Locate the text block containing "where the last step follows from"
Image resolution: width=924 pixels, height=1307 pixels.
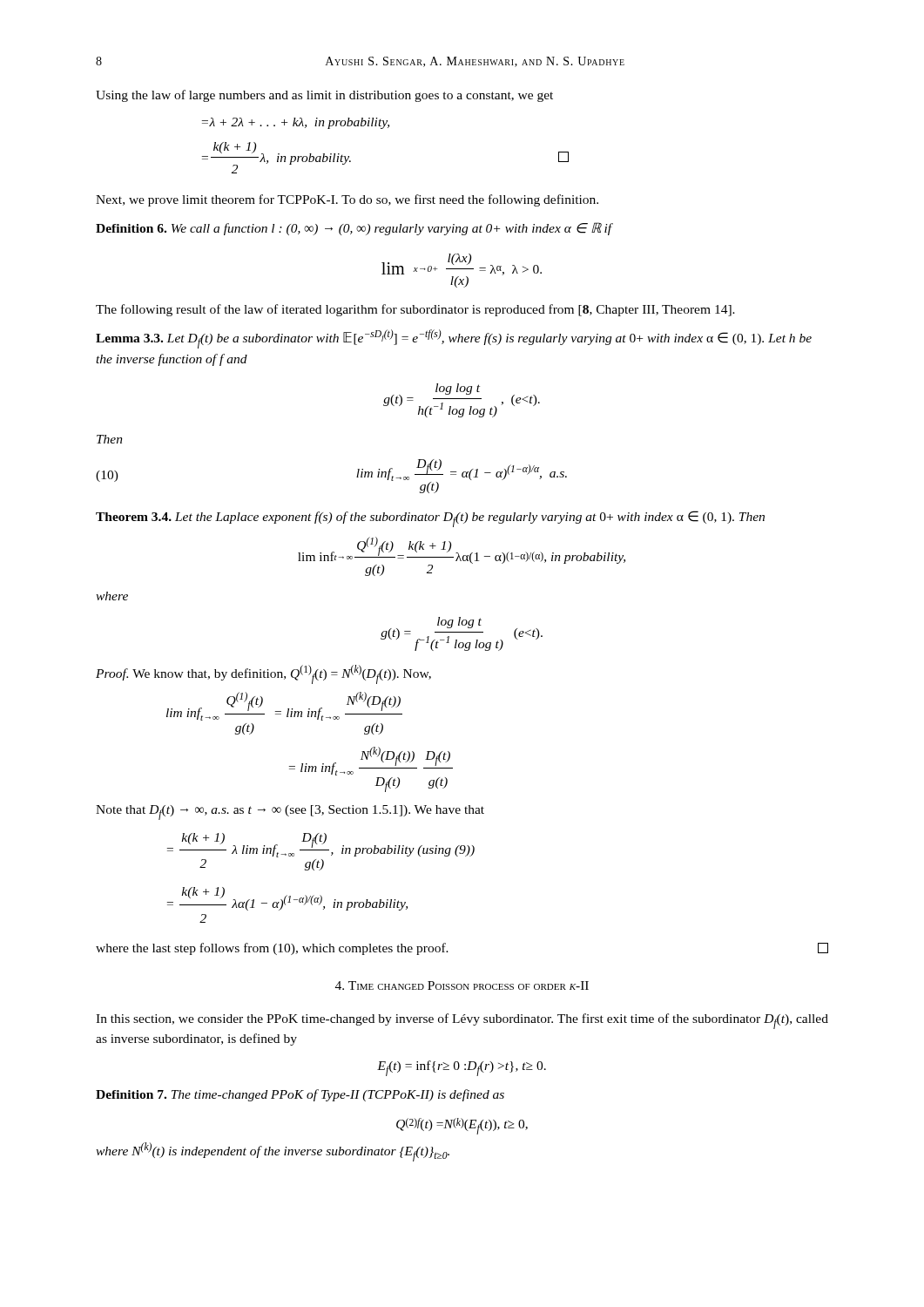(275, 948)
